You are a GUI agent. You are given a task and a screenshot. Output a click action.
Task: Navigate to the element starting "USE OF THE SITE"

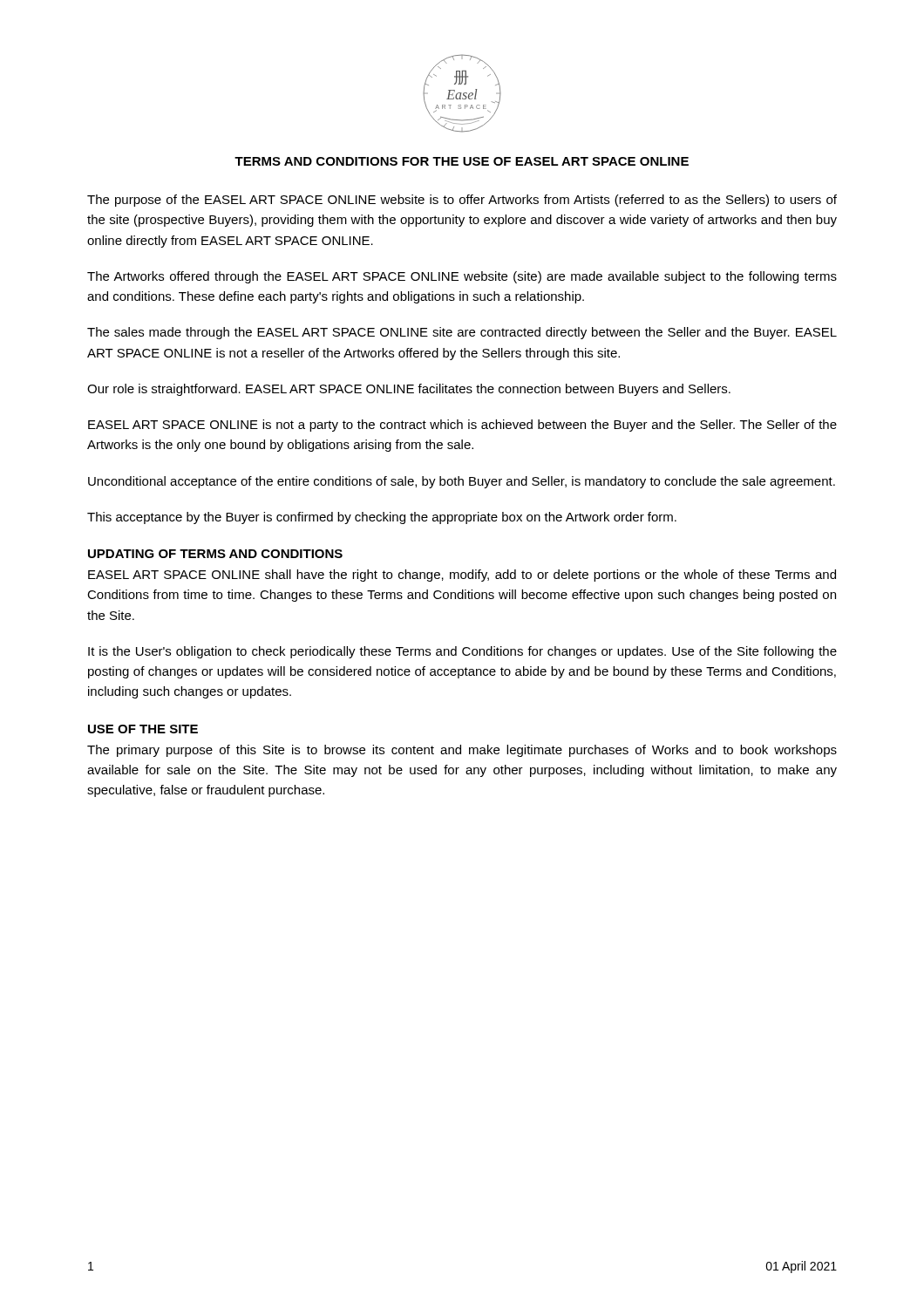pyautogui.click(x=143, y=728)
